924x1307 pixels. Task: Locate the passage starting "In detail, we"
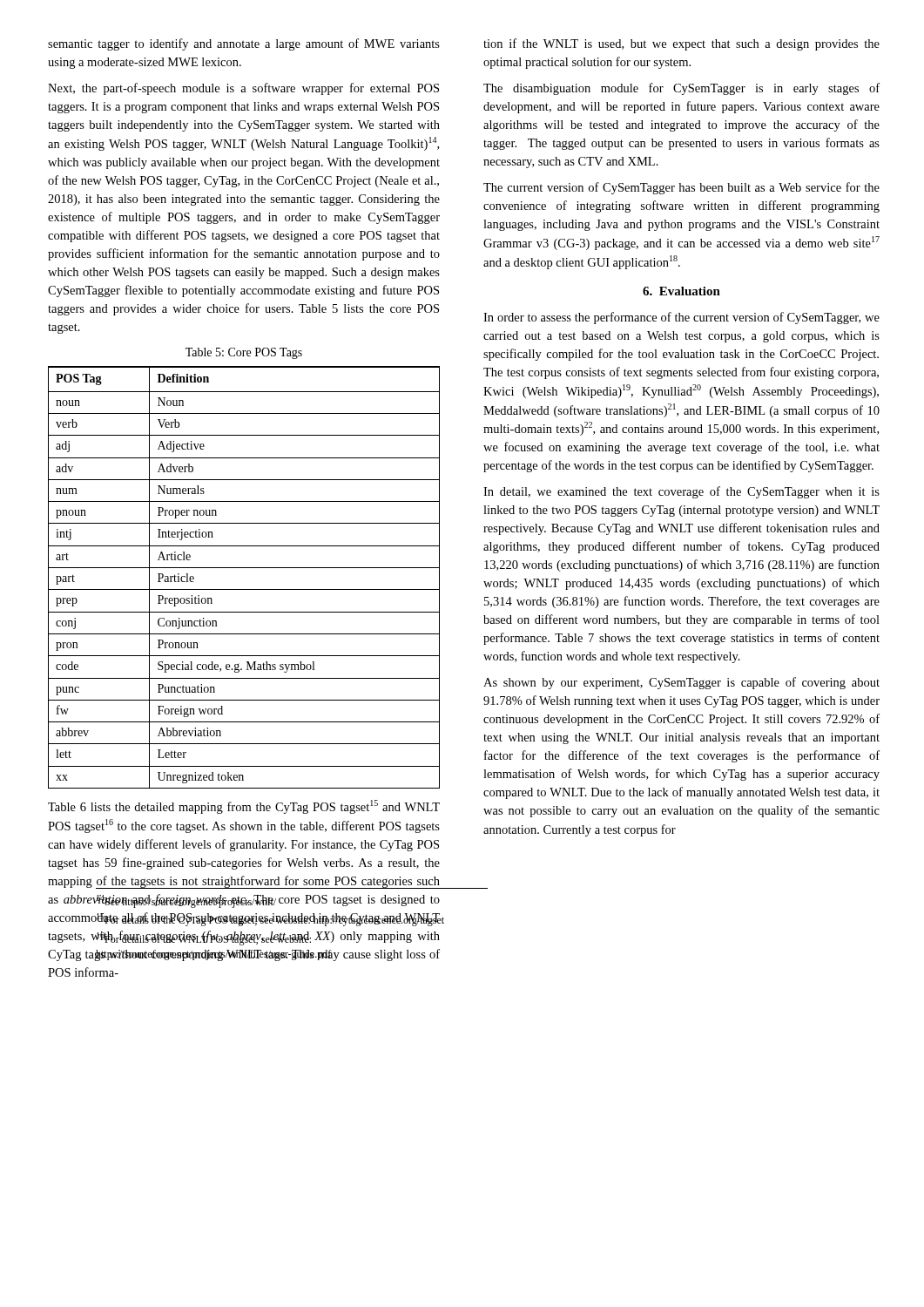tap(681, 574)
